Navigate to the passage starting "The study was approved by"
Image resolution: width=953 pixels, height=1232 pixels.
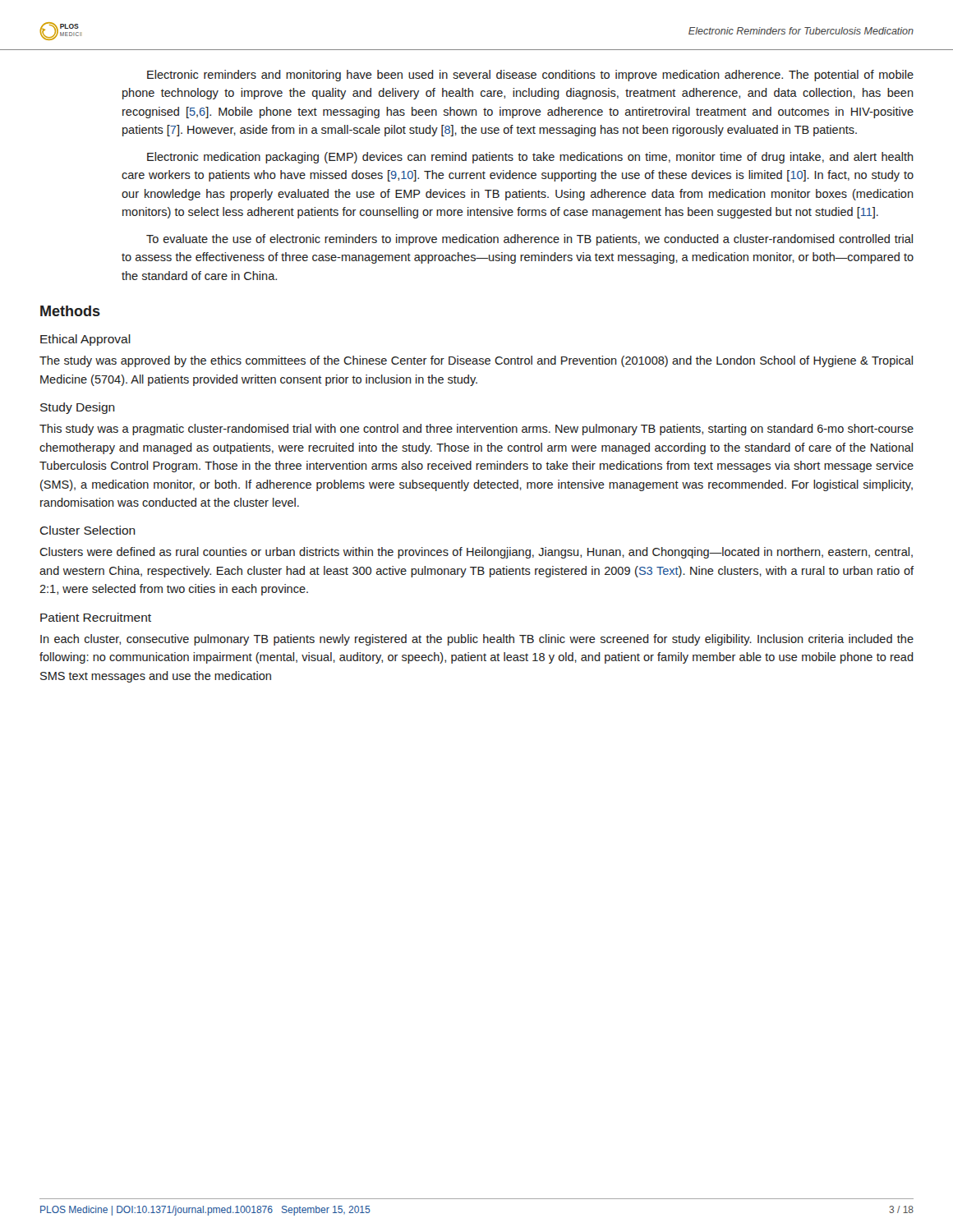pos(476,370)
